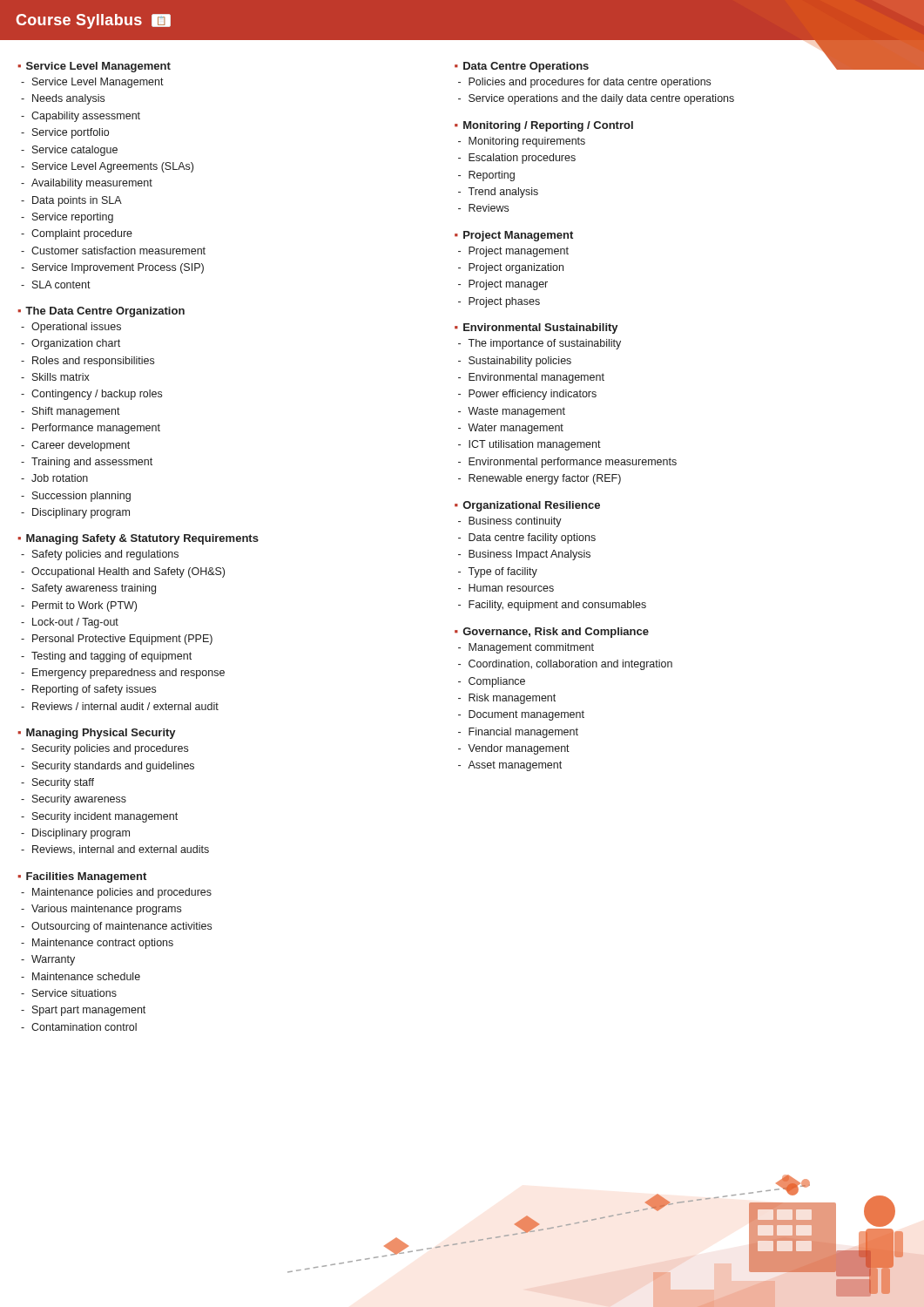Point to the text starting "Contamination control"
This screenshot has height=1307, width=924.
click(84, 1027)
